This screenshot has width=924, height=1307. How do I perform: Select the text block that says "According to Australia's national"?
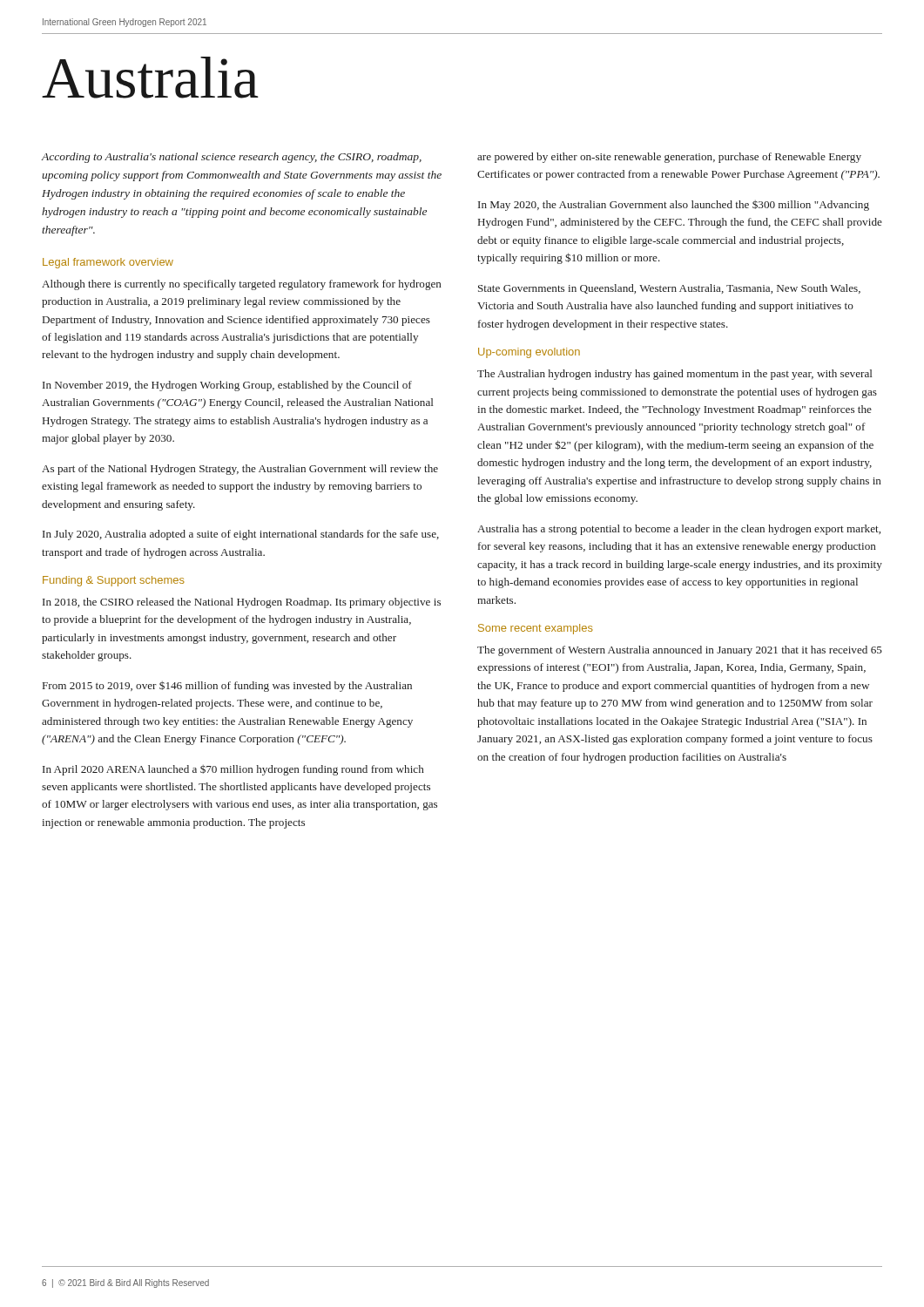[x=242, y=193]
